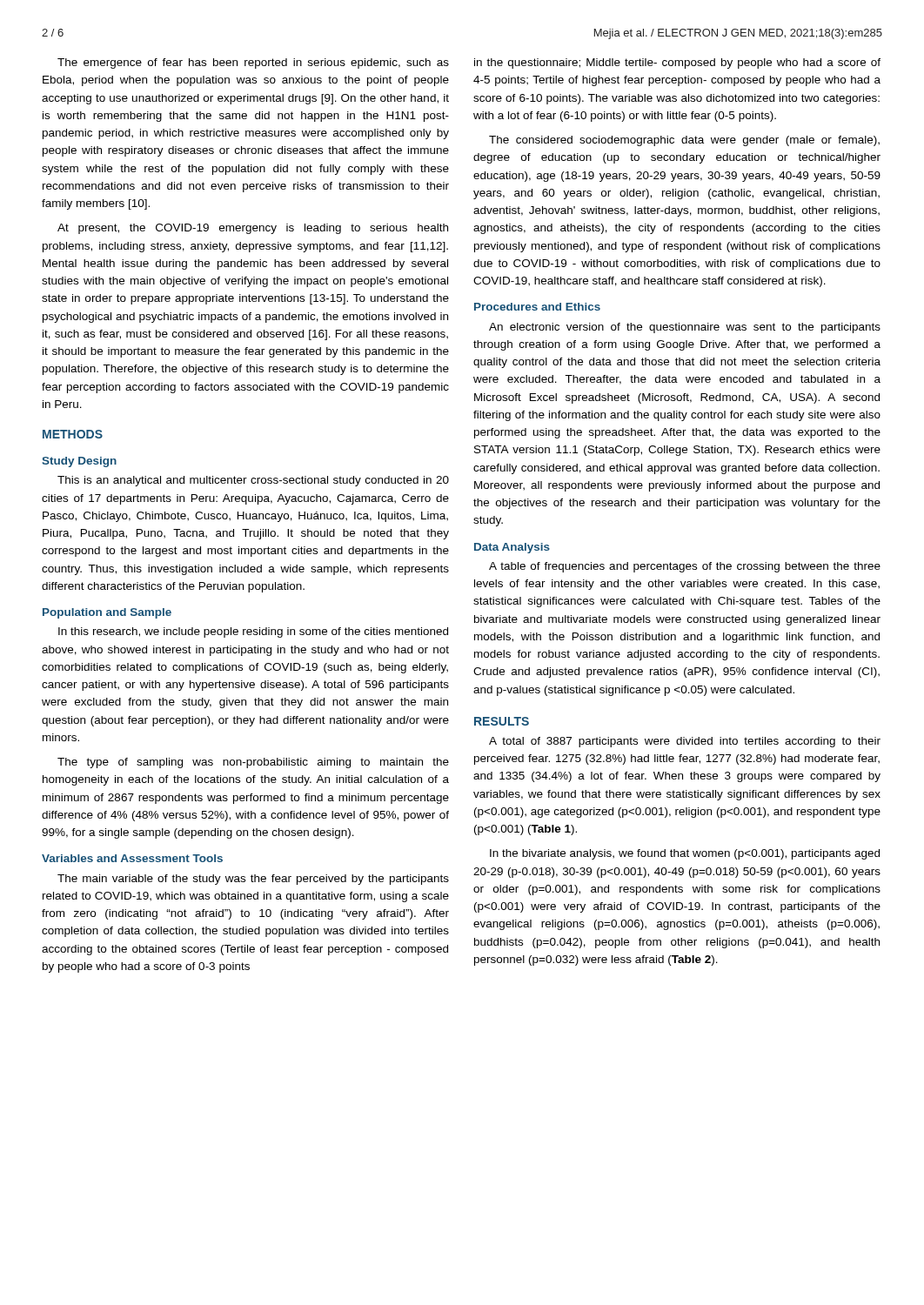The width and height of the screenshot is (924, 1305).
Task: Click where it says "Data Analysis"
Action: (x=512, y=548)
